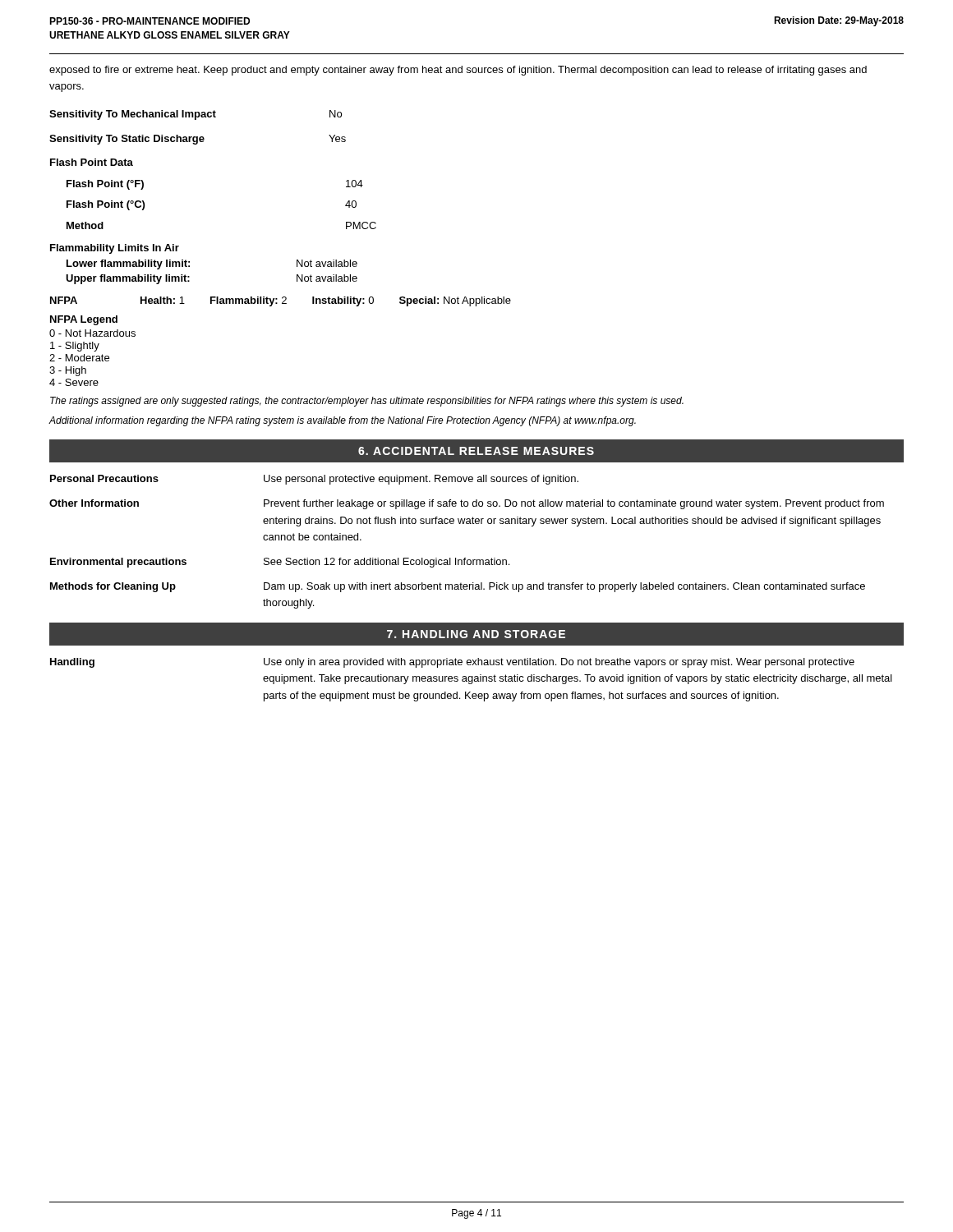Find the passage starting "Additional information regarding the NFPA"
Image resolution: width=953 pixels, height=1232 pixels.
coord(343,421)
